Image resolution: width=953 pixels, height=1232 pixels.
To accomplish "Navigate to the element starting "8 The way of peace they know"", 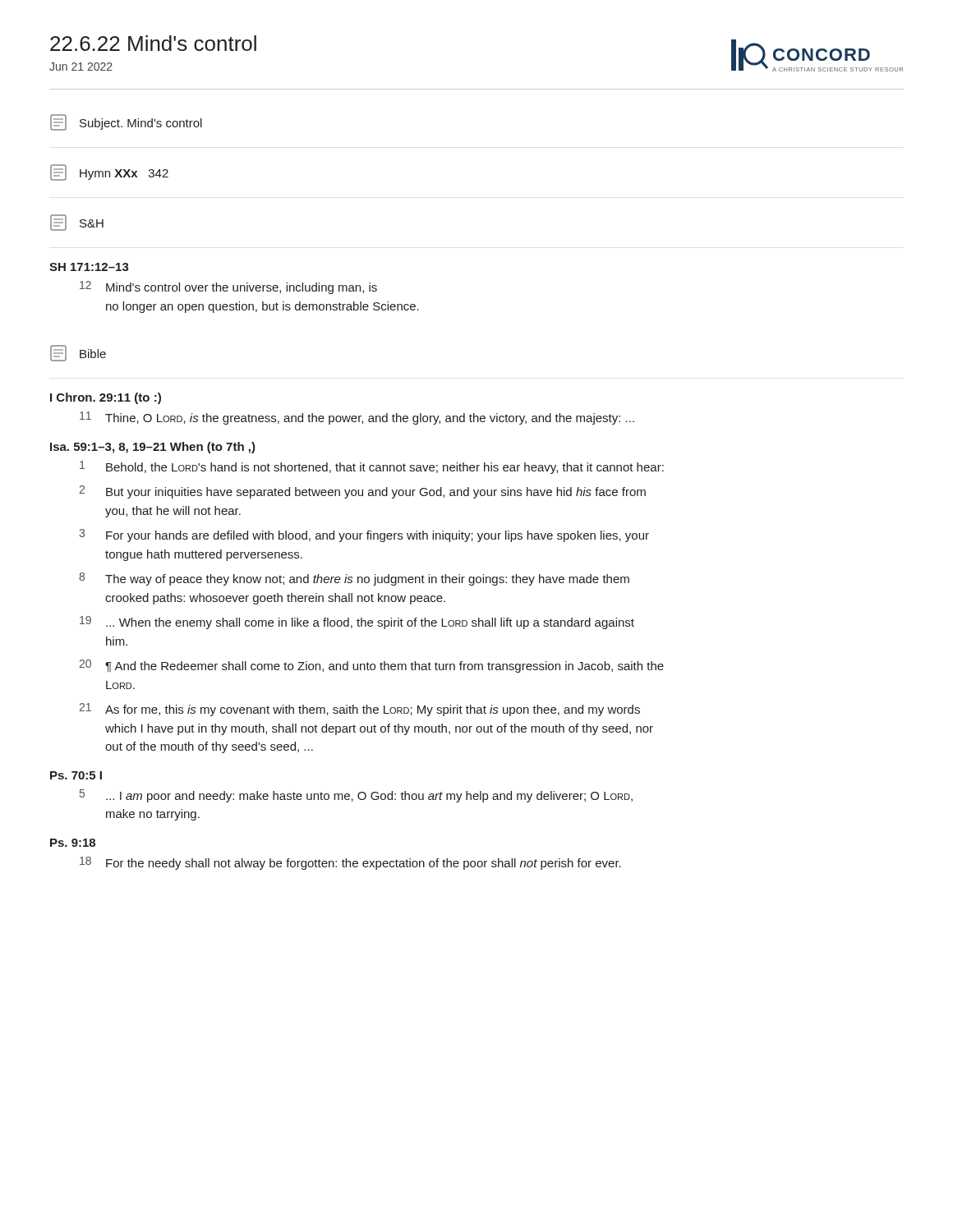I will pos(491,589).
